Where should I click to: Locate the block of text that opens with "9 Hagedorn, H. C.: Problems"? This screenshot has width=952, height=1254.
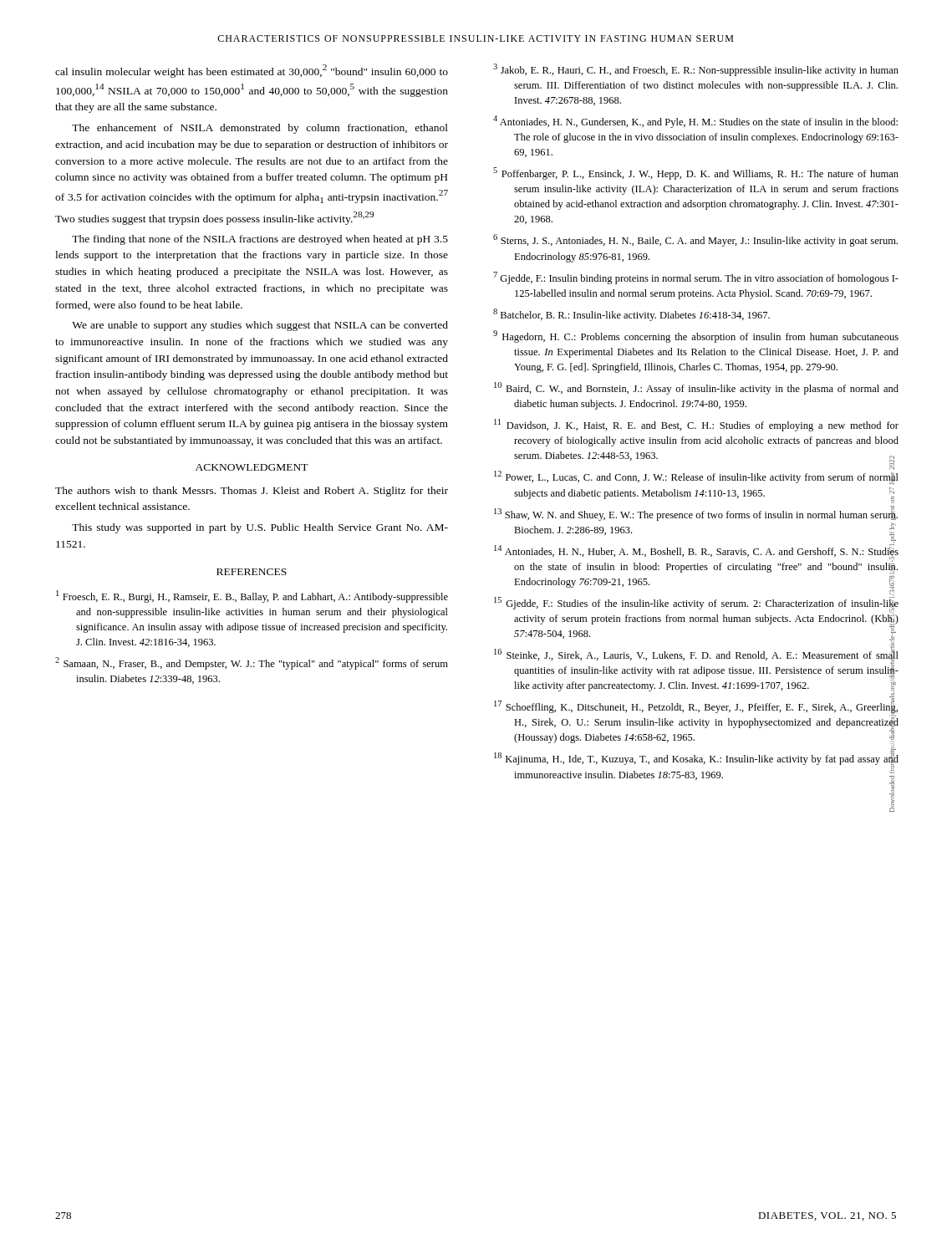[x=696, y=351]
